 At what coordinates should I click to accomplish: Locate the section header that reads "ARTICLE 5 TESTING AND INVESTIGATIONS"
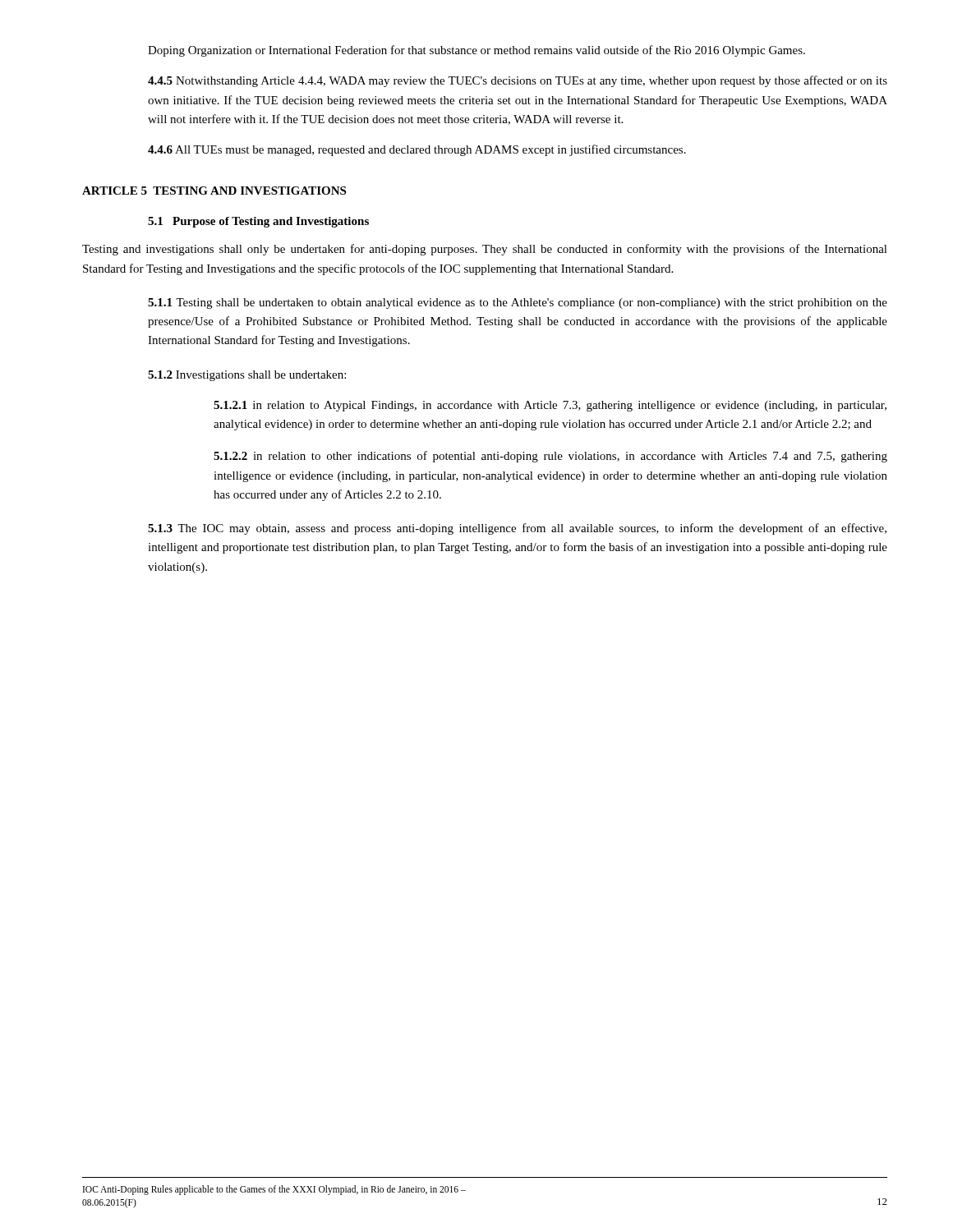[x=214, y=191]
